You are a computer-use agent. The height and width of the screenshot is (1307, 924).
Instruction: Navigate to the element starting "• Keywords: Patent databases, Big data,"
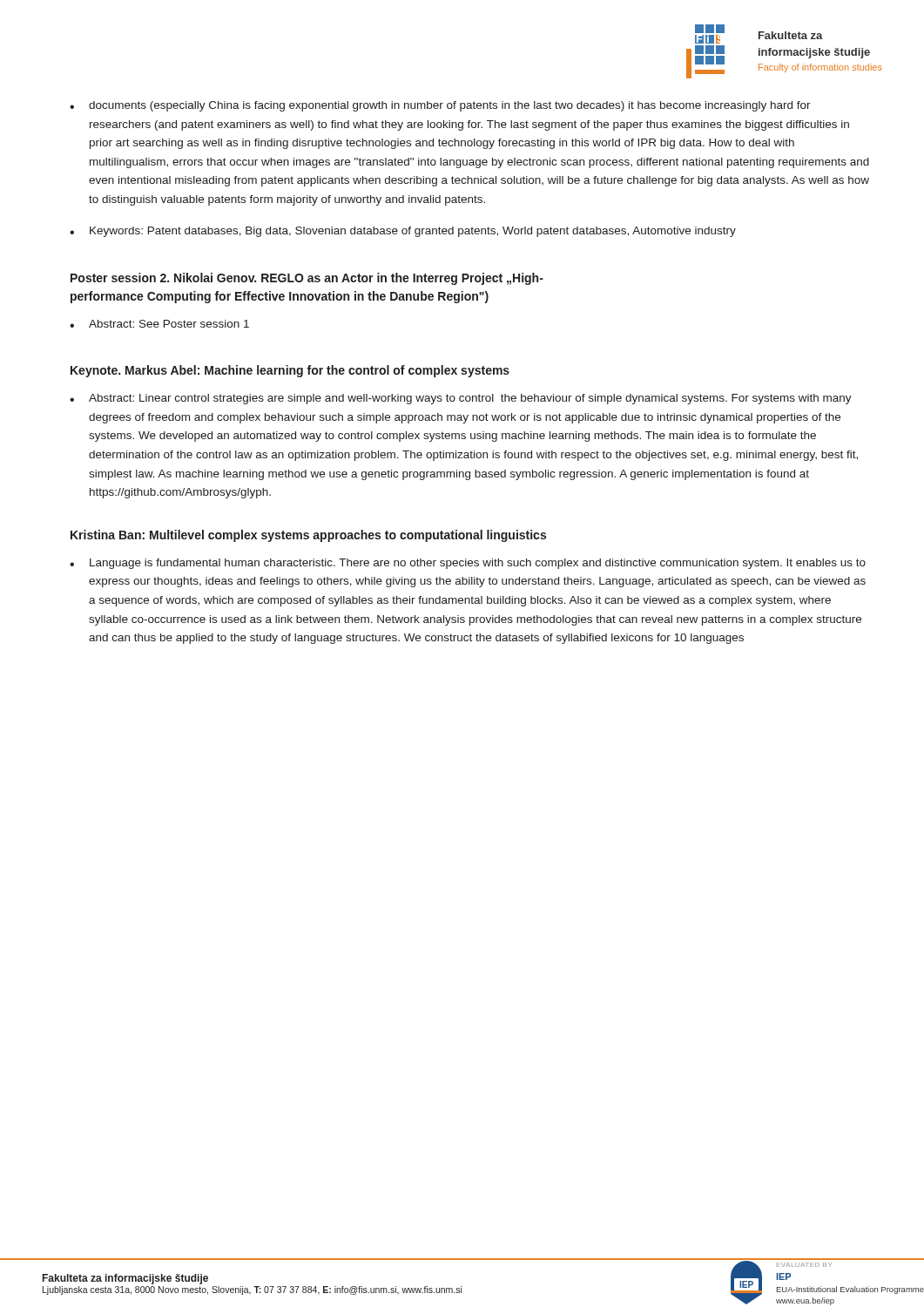[x=403, y=232]
